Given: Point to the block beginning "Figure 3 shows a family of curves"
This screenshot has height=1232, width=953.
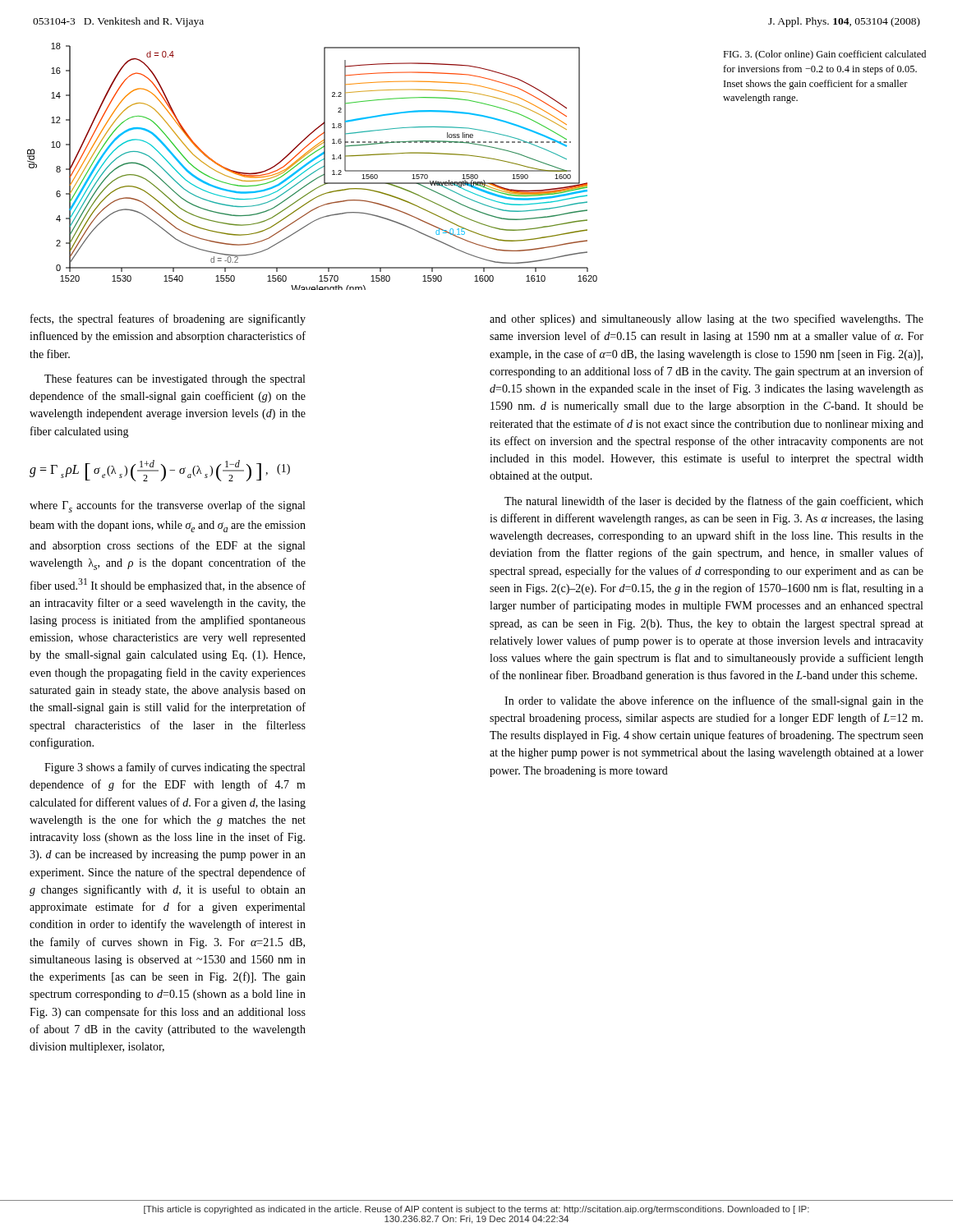Looking at the screenshot, I should pos(168,907).
